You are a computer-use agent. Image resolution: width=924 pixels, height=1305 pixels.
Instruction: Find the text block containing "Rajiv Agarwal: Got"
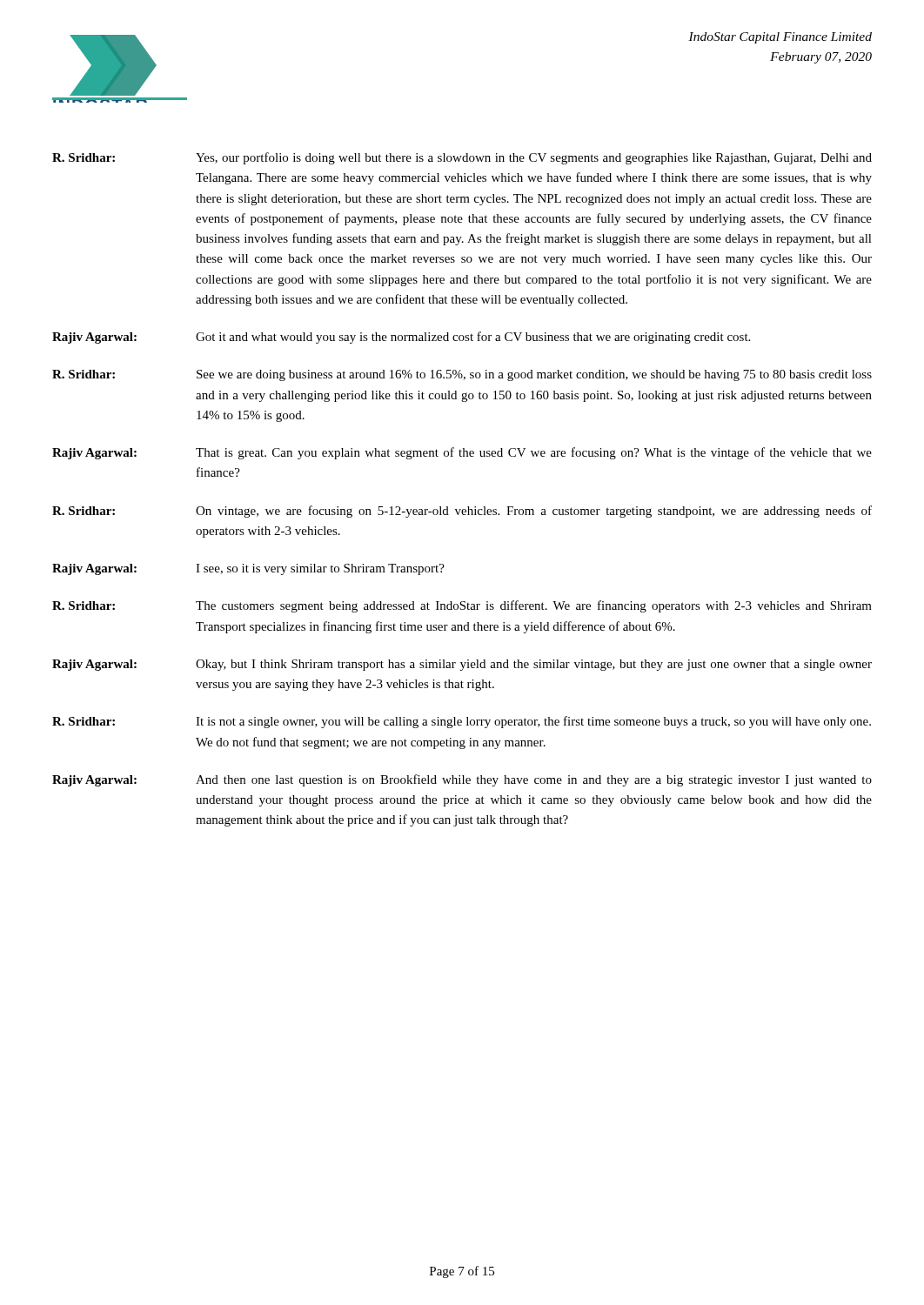click(462, 337)
